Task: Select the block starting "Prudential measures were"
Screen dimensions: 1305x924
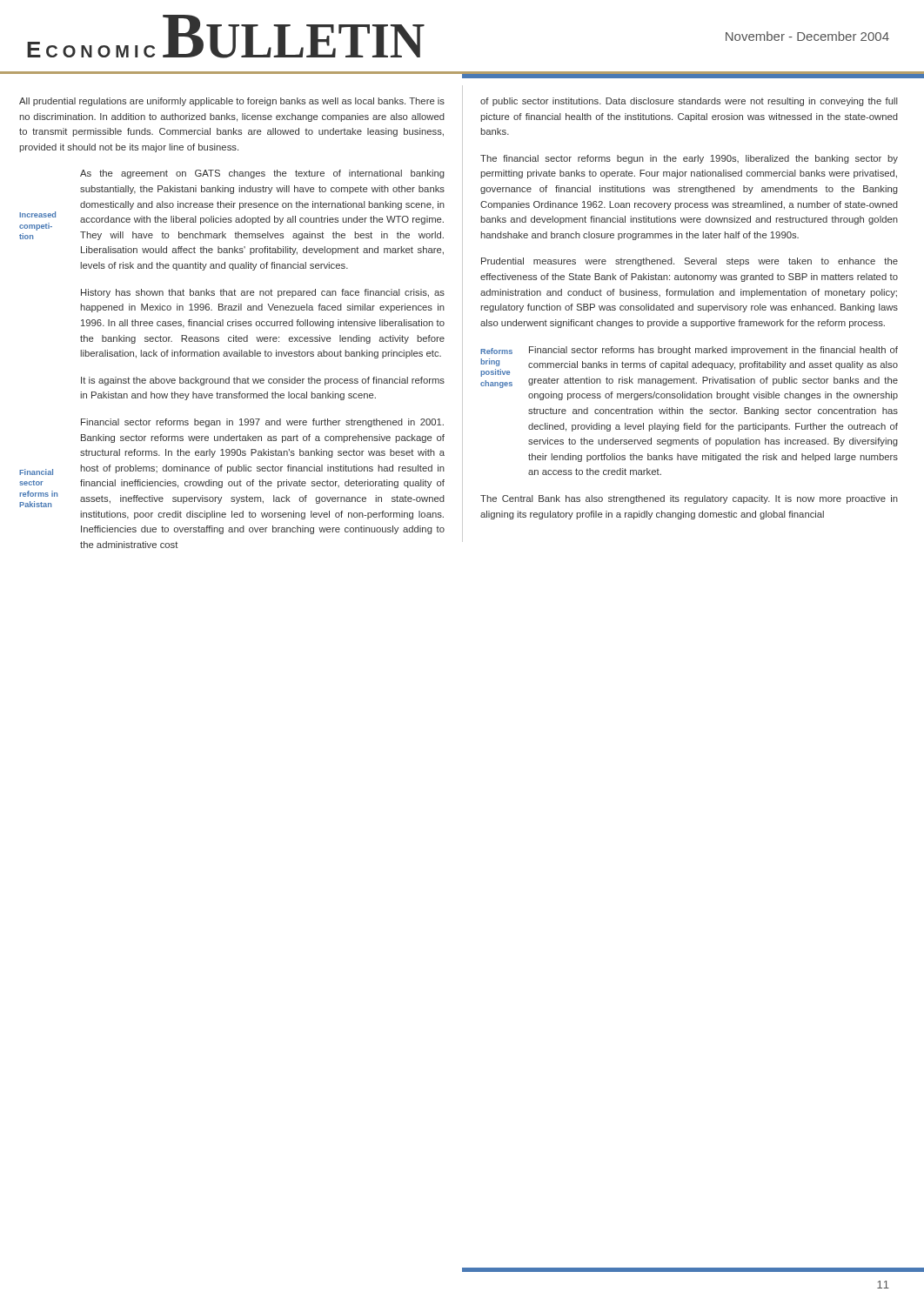Action: (x=689, y=293)
